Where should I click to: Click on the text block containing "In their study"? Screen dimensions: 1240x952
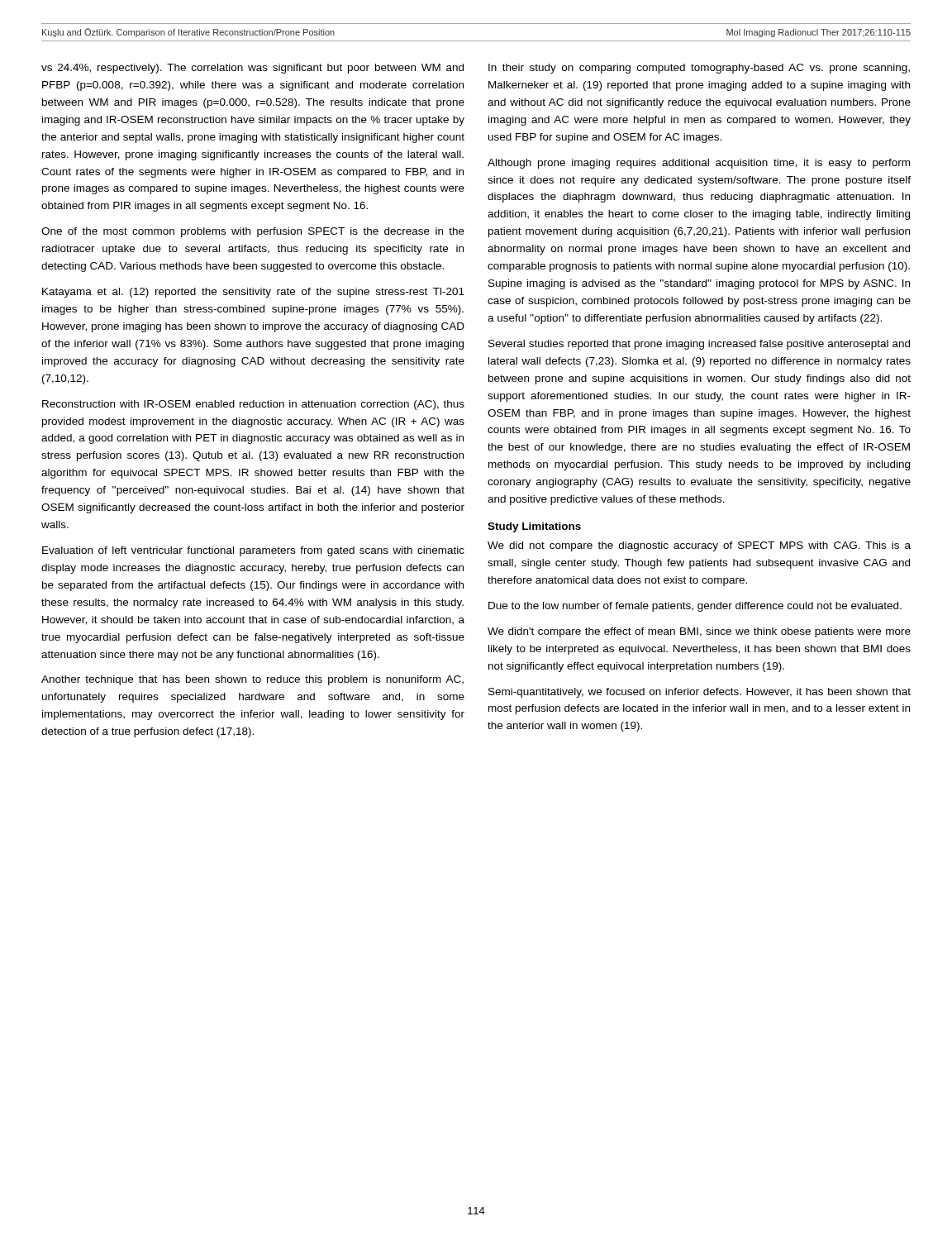699,103
